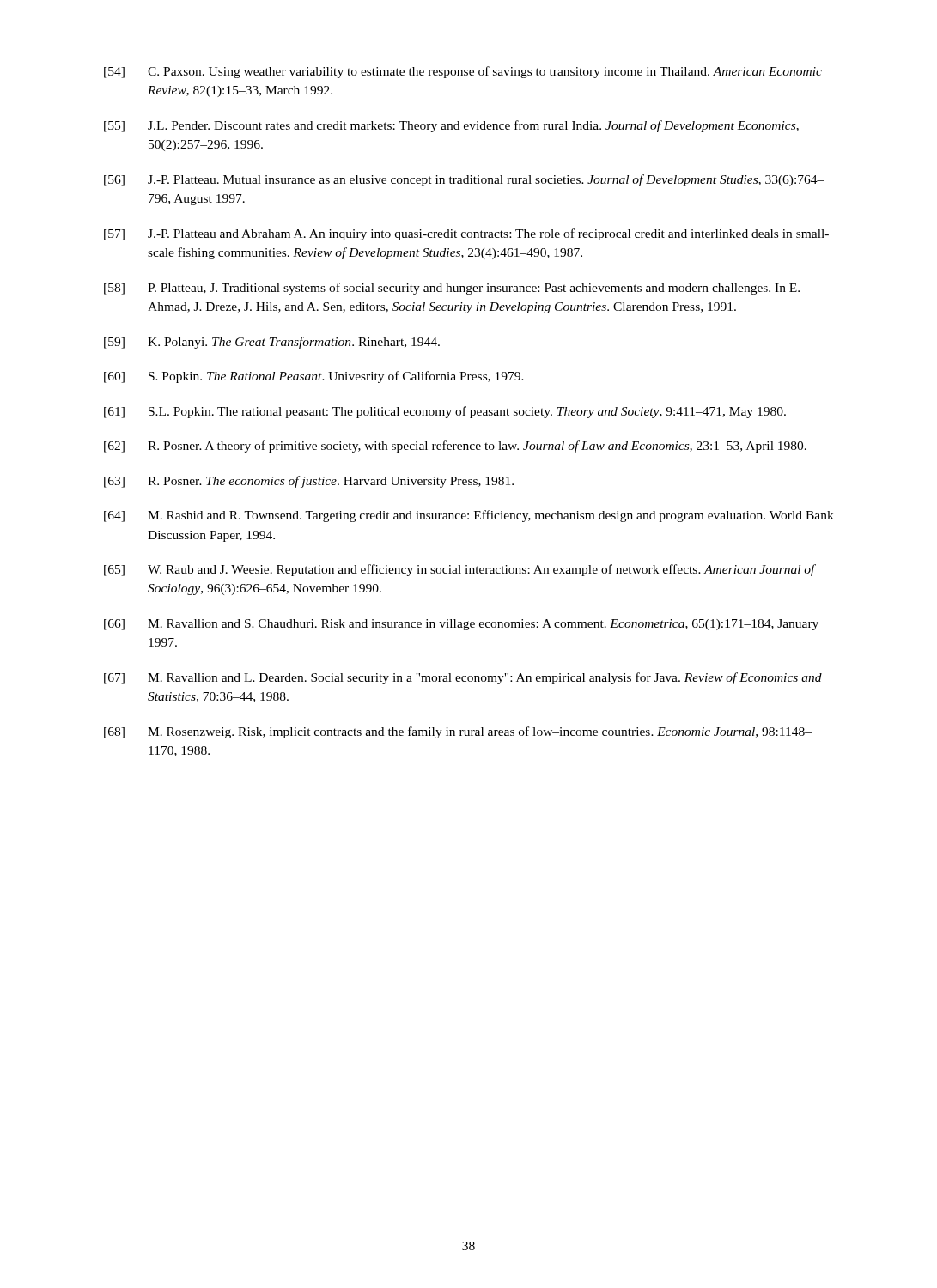Find the list item that reads "[58] P. Platteau, J. Traditional systems of social"
This screenshot has height=1288, width=937.
pos(468,297)
